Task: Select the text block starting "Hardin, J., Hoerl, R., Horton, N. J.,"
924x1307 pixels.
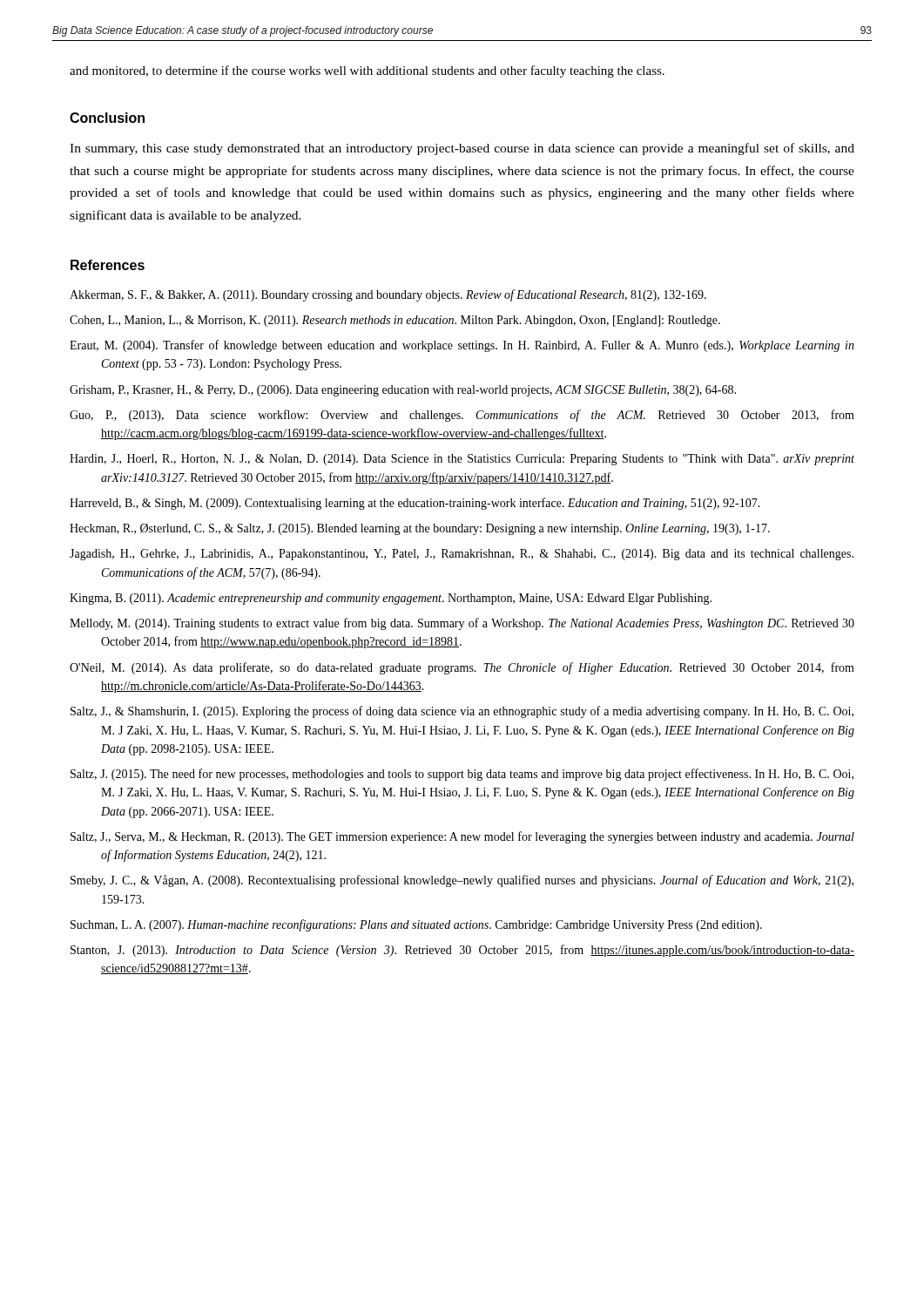Action: 462,468
